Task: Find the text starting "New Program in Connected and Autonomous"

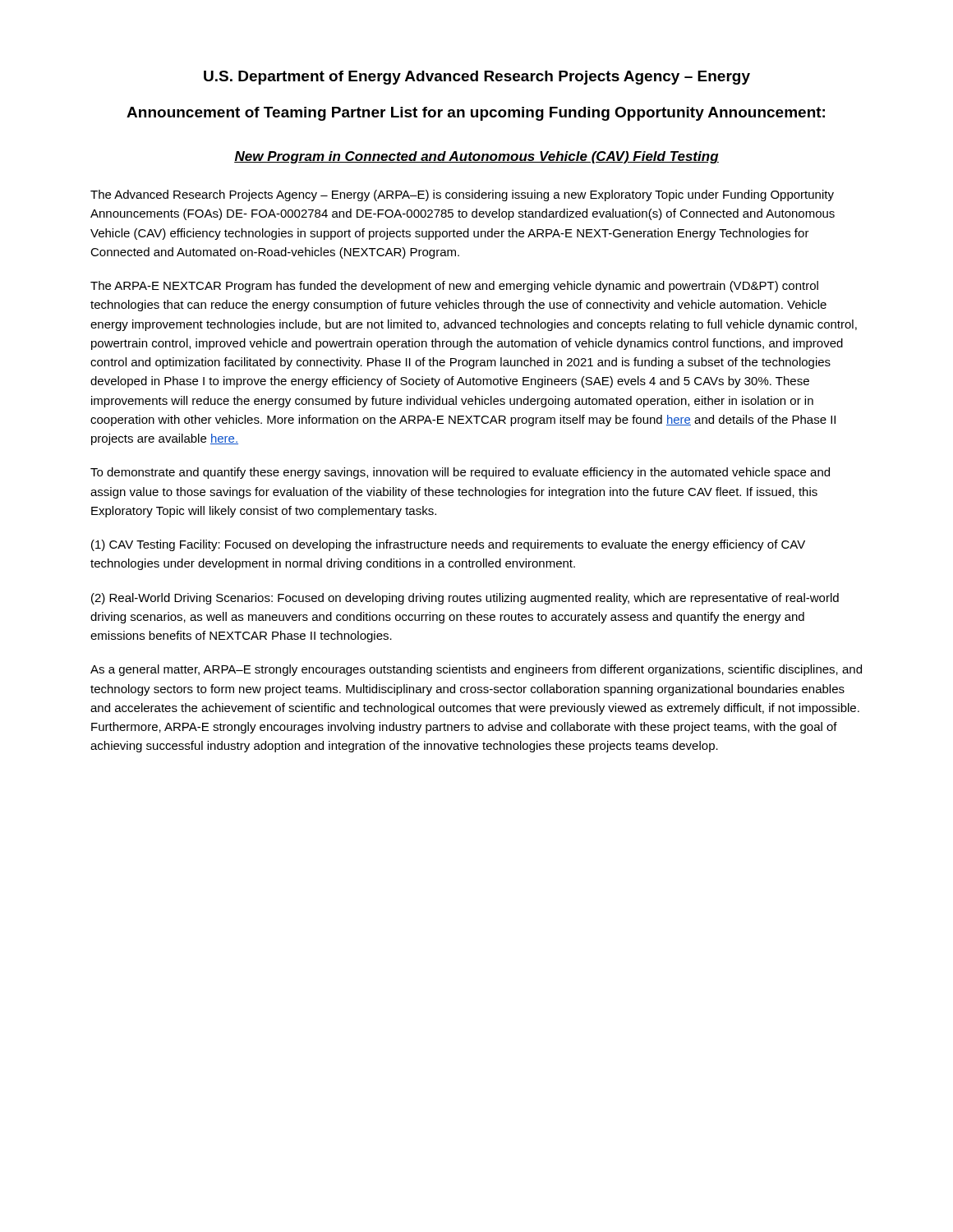Action: [x=476, y=157]
